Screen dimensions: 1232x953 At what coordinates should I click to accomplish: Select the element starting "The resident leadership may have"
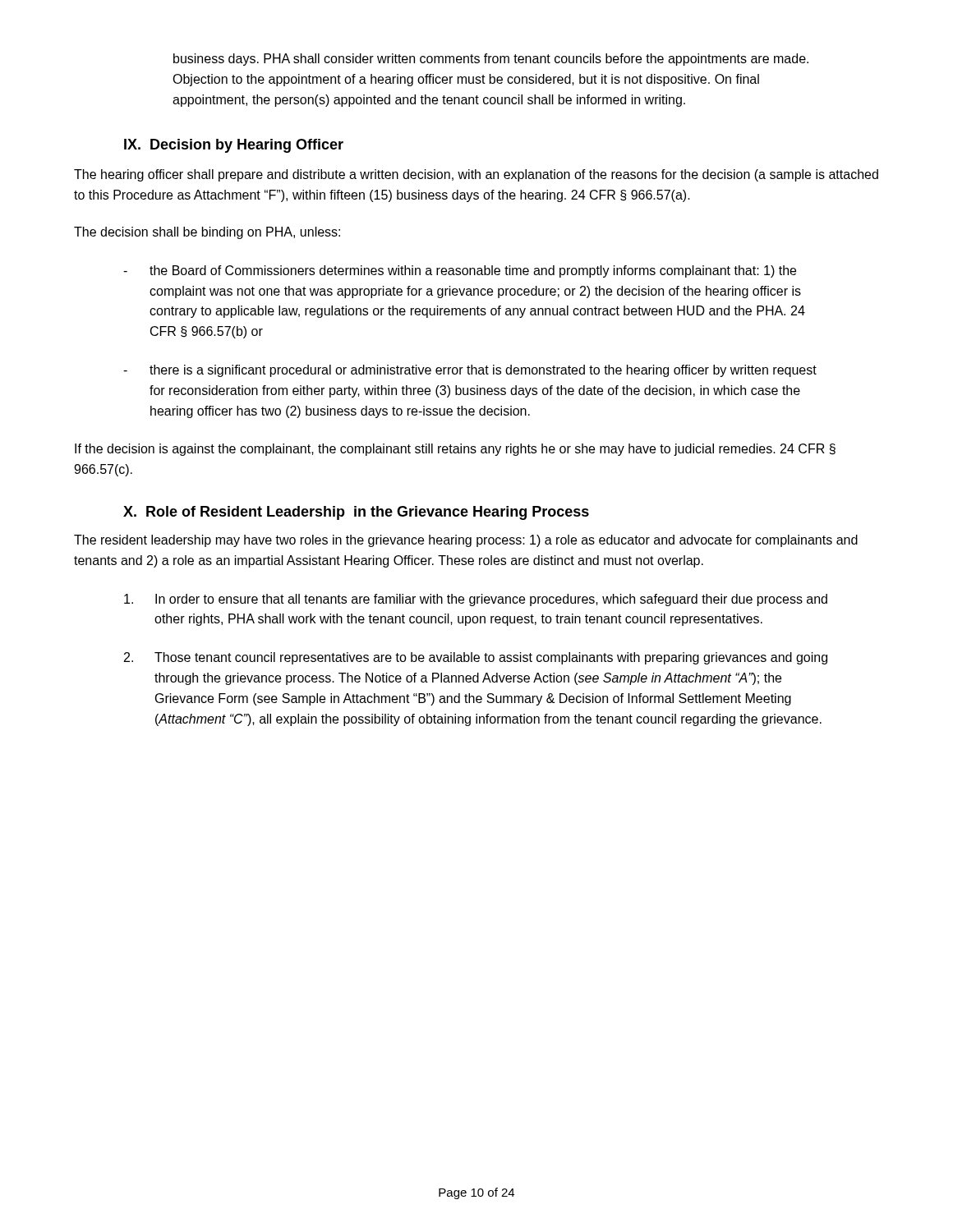point(466,550)
